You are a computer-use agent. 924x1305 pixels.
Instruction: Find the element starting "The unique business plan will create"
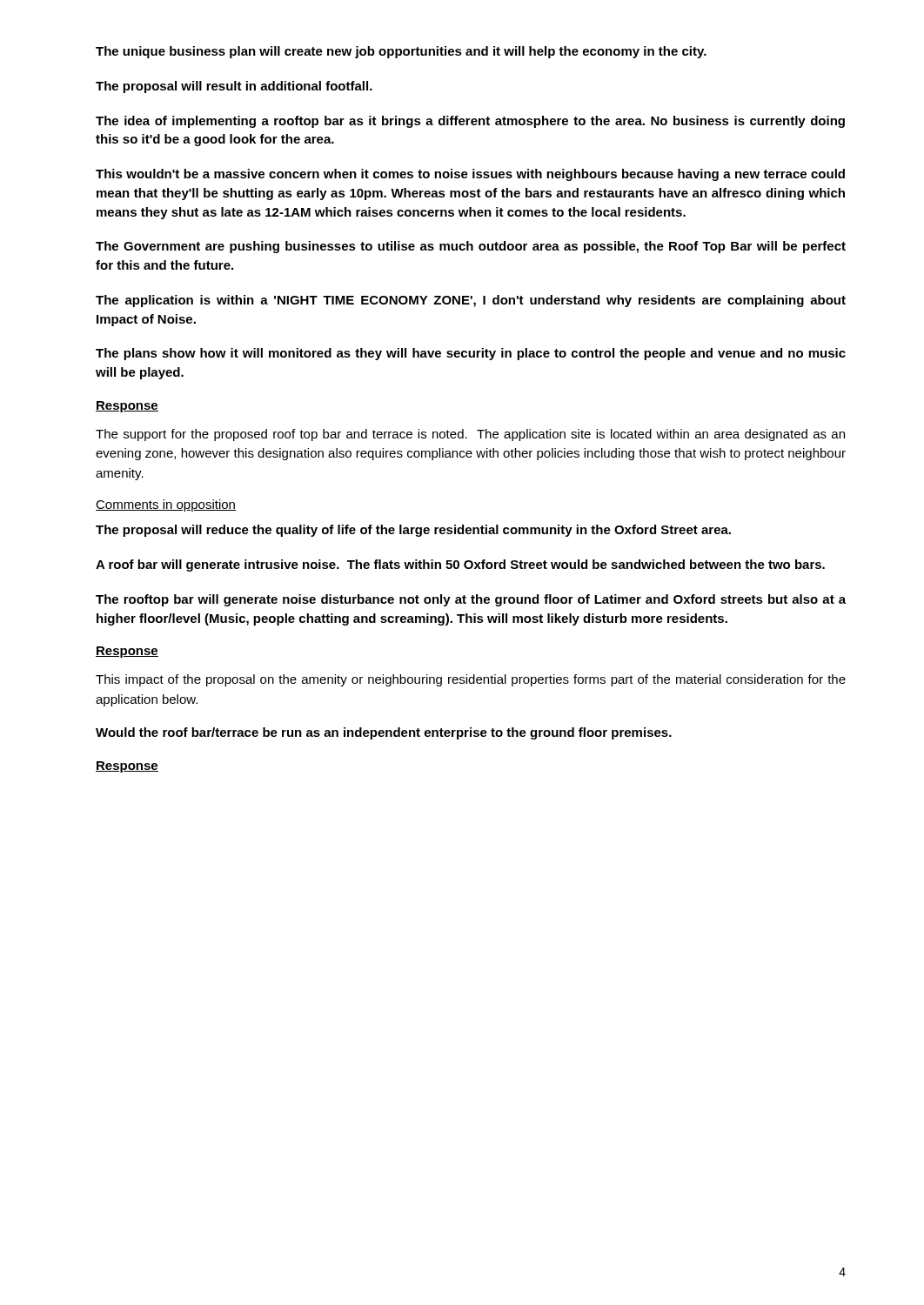[401, 51]
